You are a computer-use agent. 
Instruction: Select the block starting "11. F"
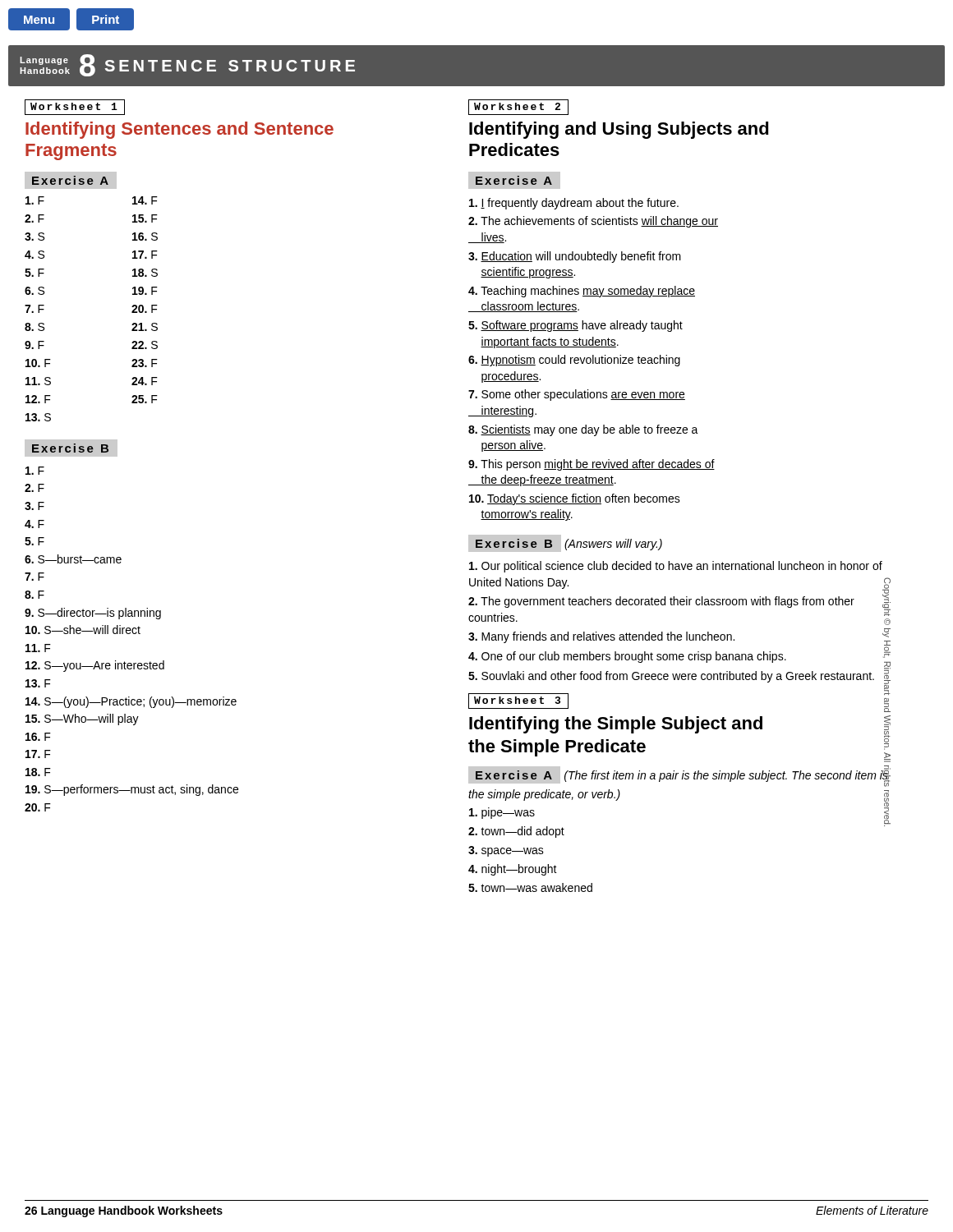38,648
